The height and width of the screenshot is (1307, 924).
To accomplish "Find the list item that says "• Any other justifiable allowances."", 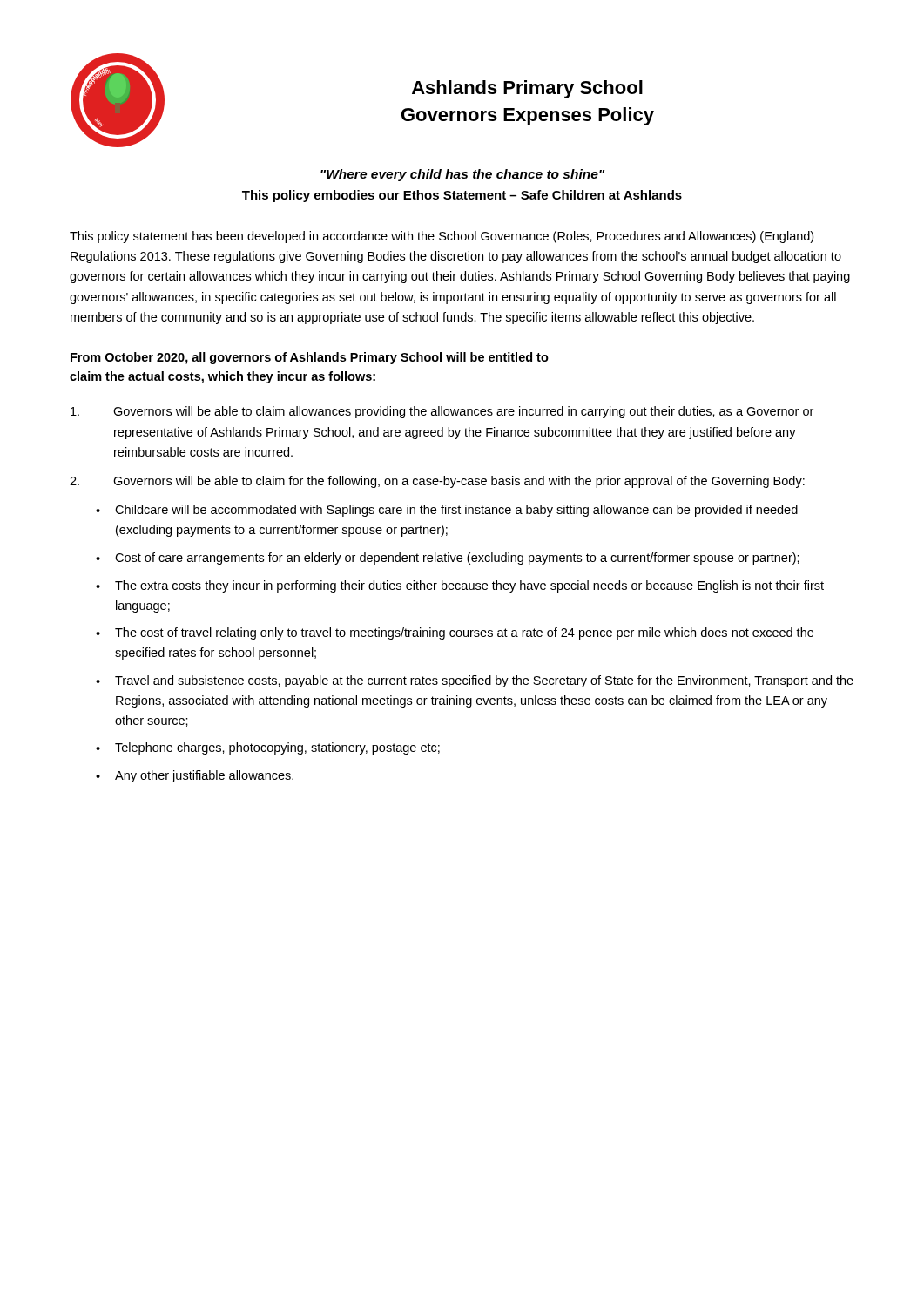I will point(195,776).
